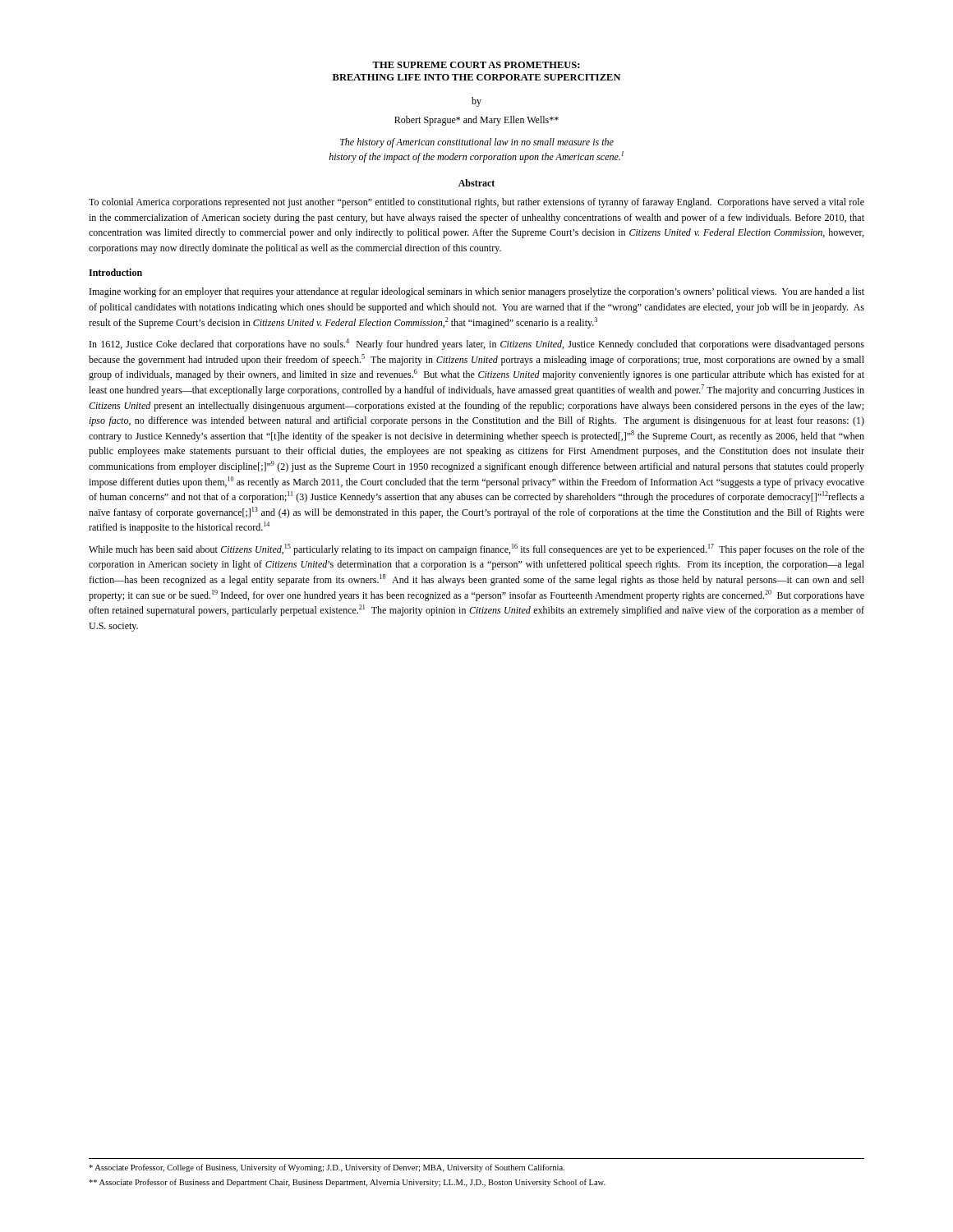Find the element starting "Robert Sprague* and Mary Ellen Wells**"
Screen dimensions: 1232x953
coord(476,120)
